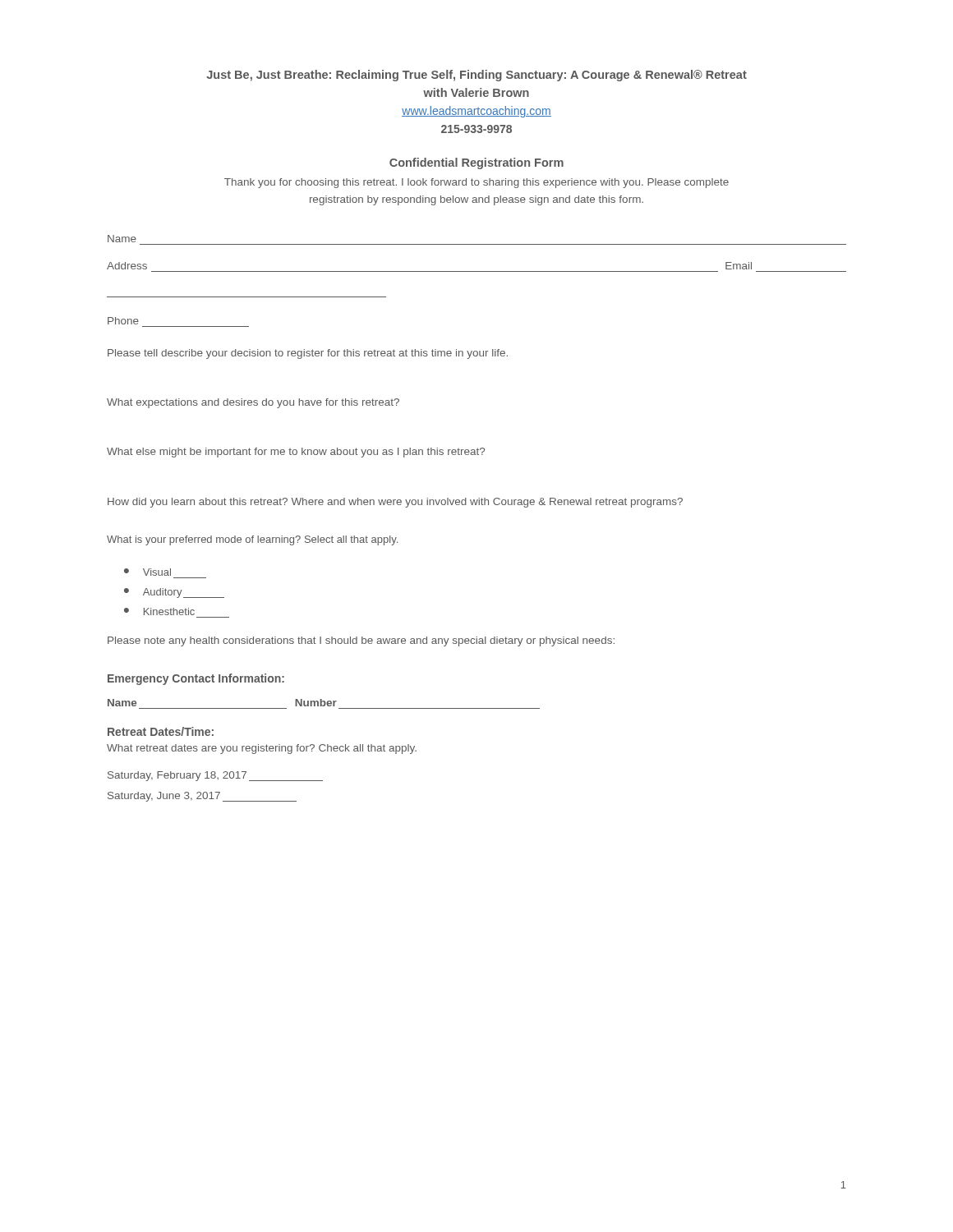This screenshot has width=953, height=1232.
Task: Locate the block of text that opens with "Saturday, June 3,"
Action: click(202, 794)
